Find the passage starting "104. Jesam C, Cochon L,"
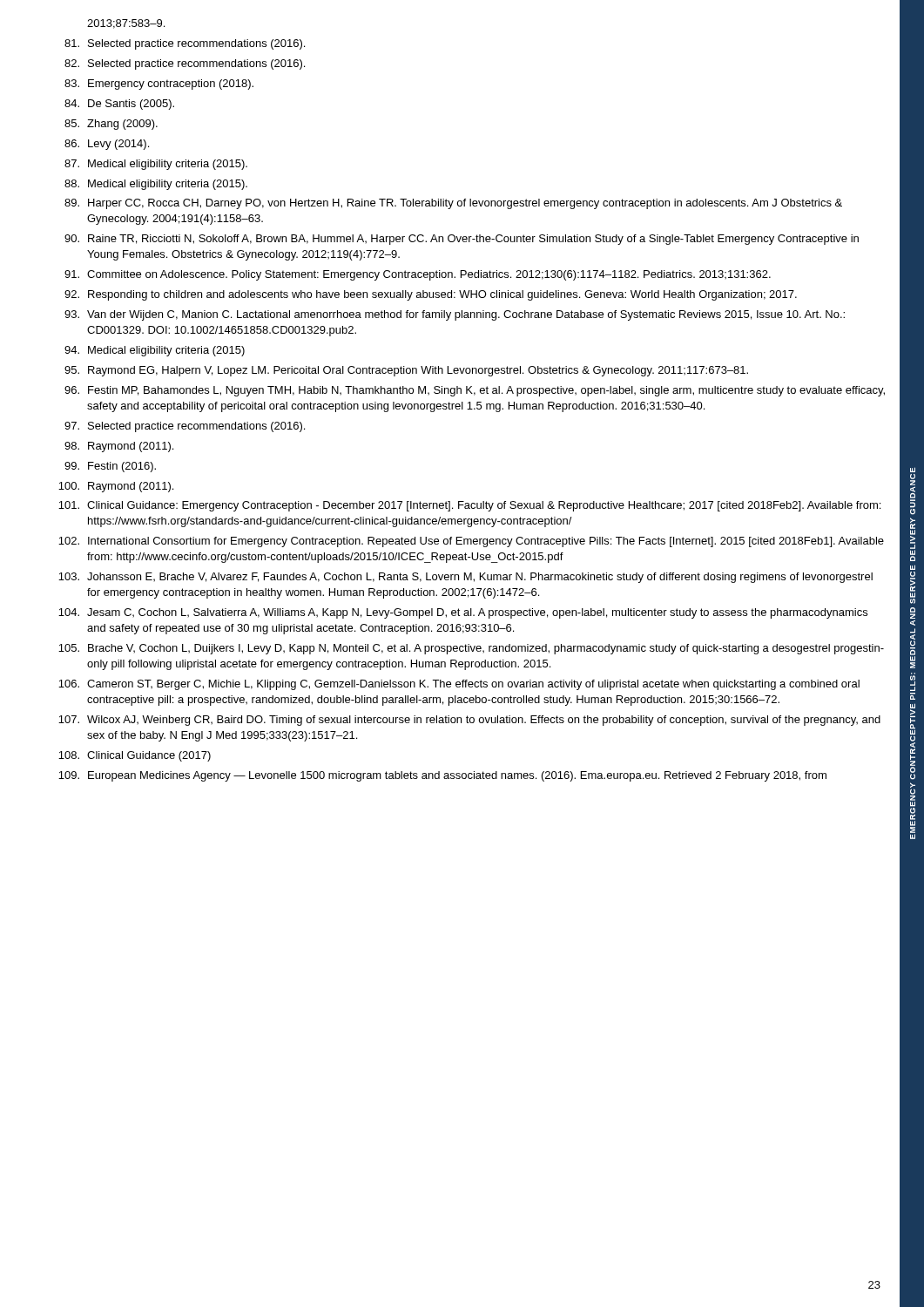The height and width of the screenshot is (1307, 924). pos(470,620)
